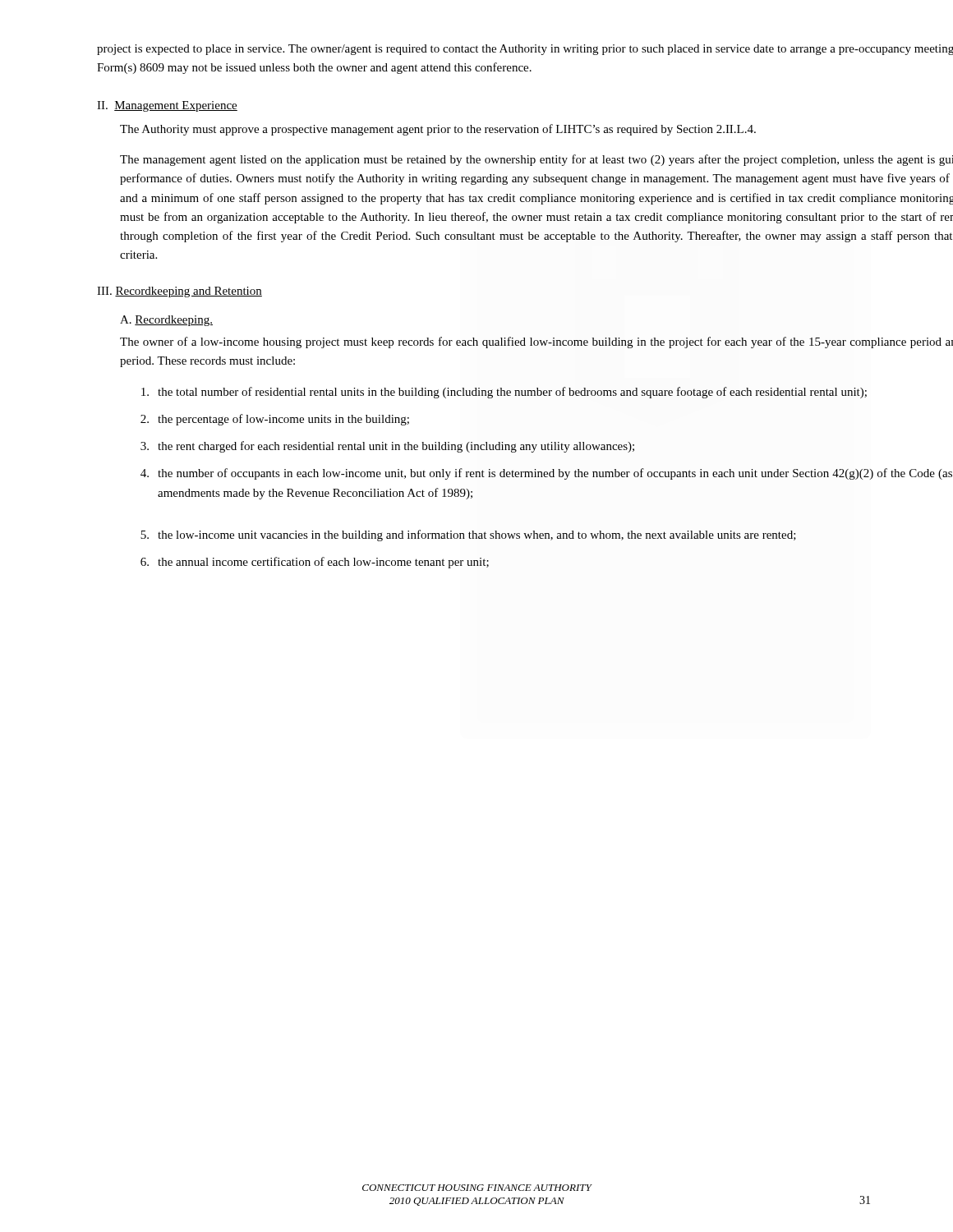
Task: Click the passage that begins "the total number of residential"
Action: [536, 392]
